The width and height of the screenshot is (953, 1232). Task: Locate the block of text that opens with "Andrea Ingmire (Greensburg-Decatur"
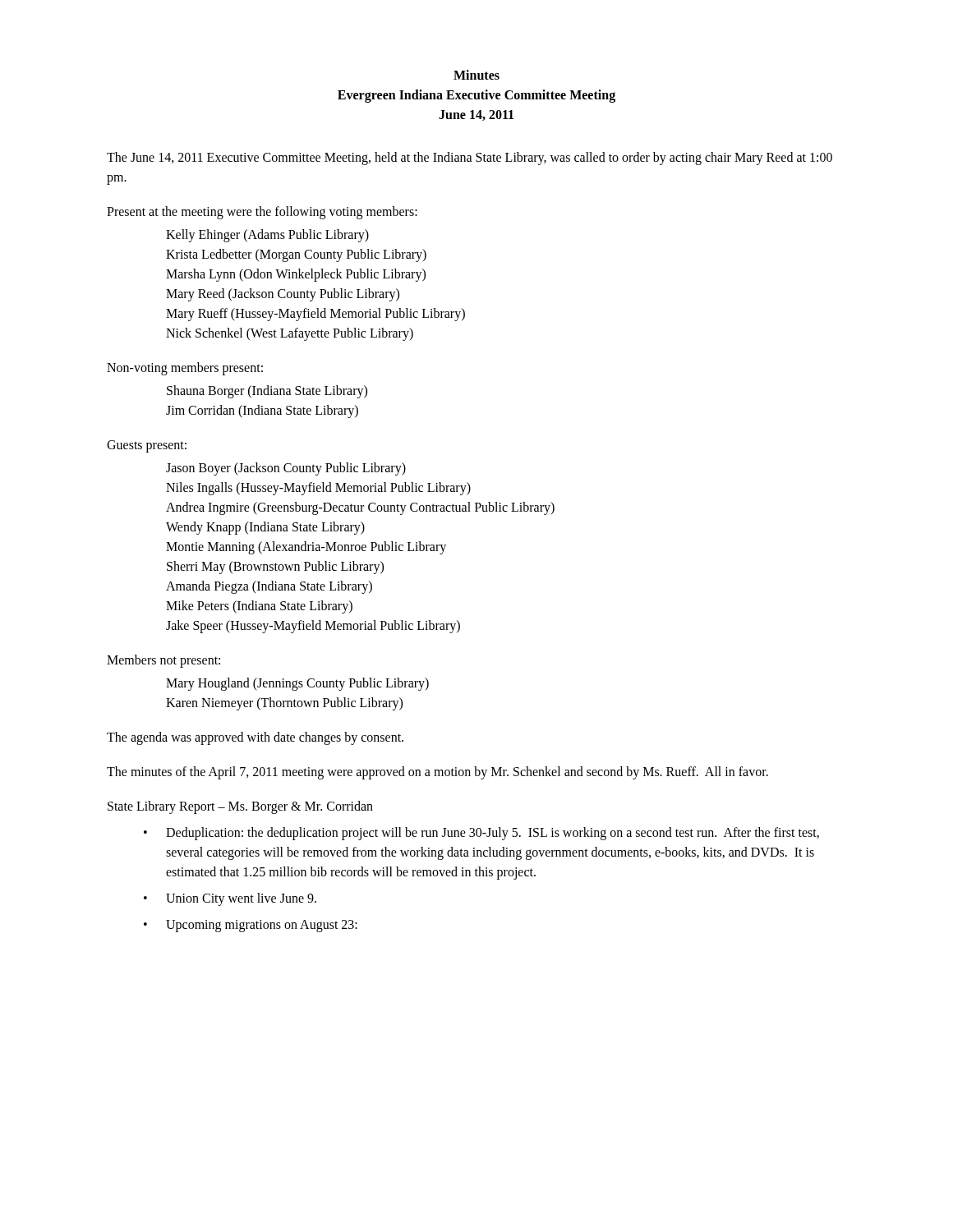pos(360,507)
